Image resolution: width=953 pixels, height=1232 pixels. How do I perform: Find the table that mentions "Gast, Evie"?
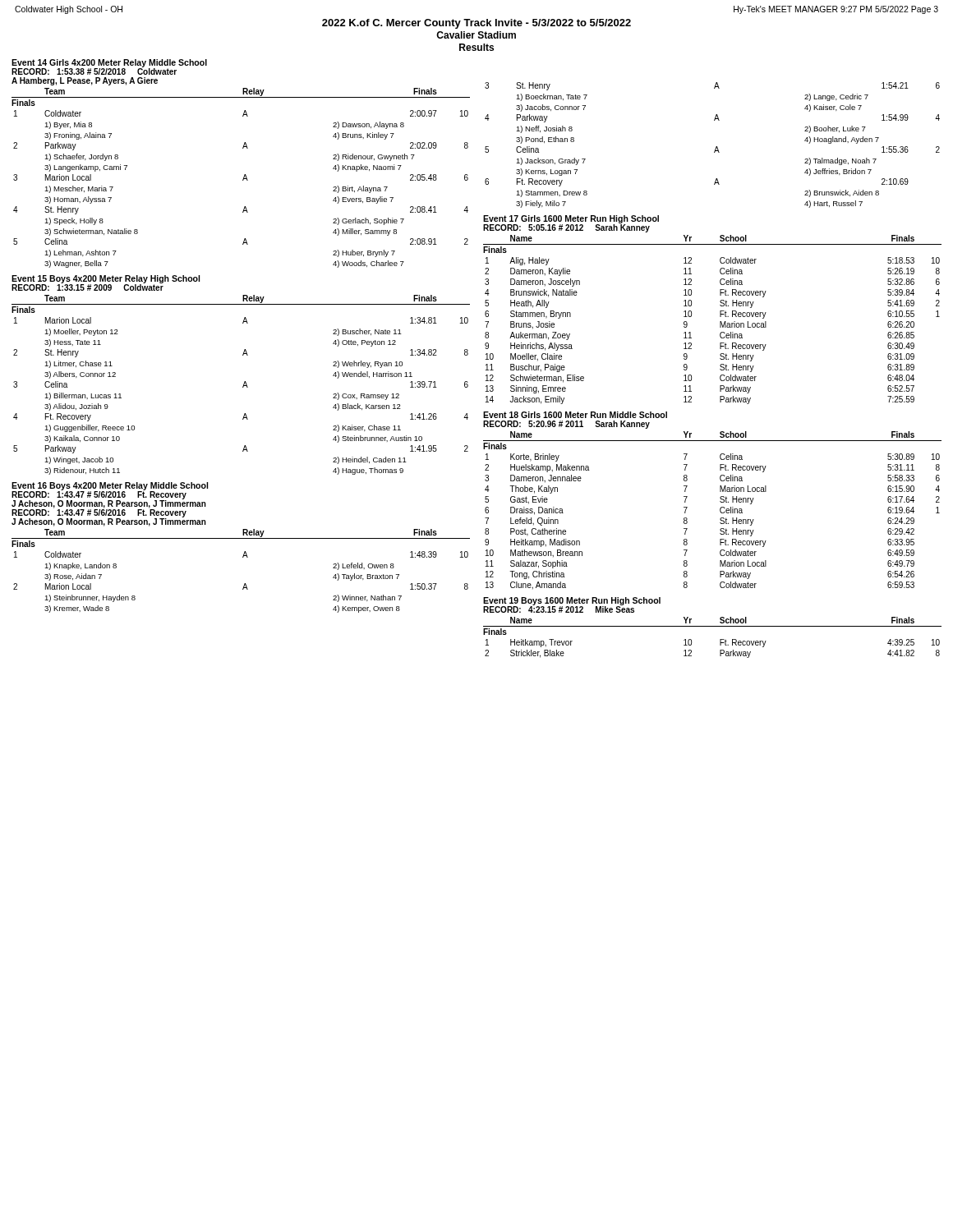coord(712,510)
